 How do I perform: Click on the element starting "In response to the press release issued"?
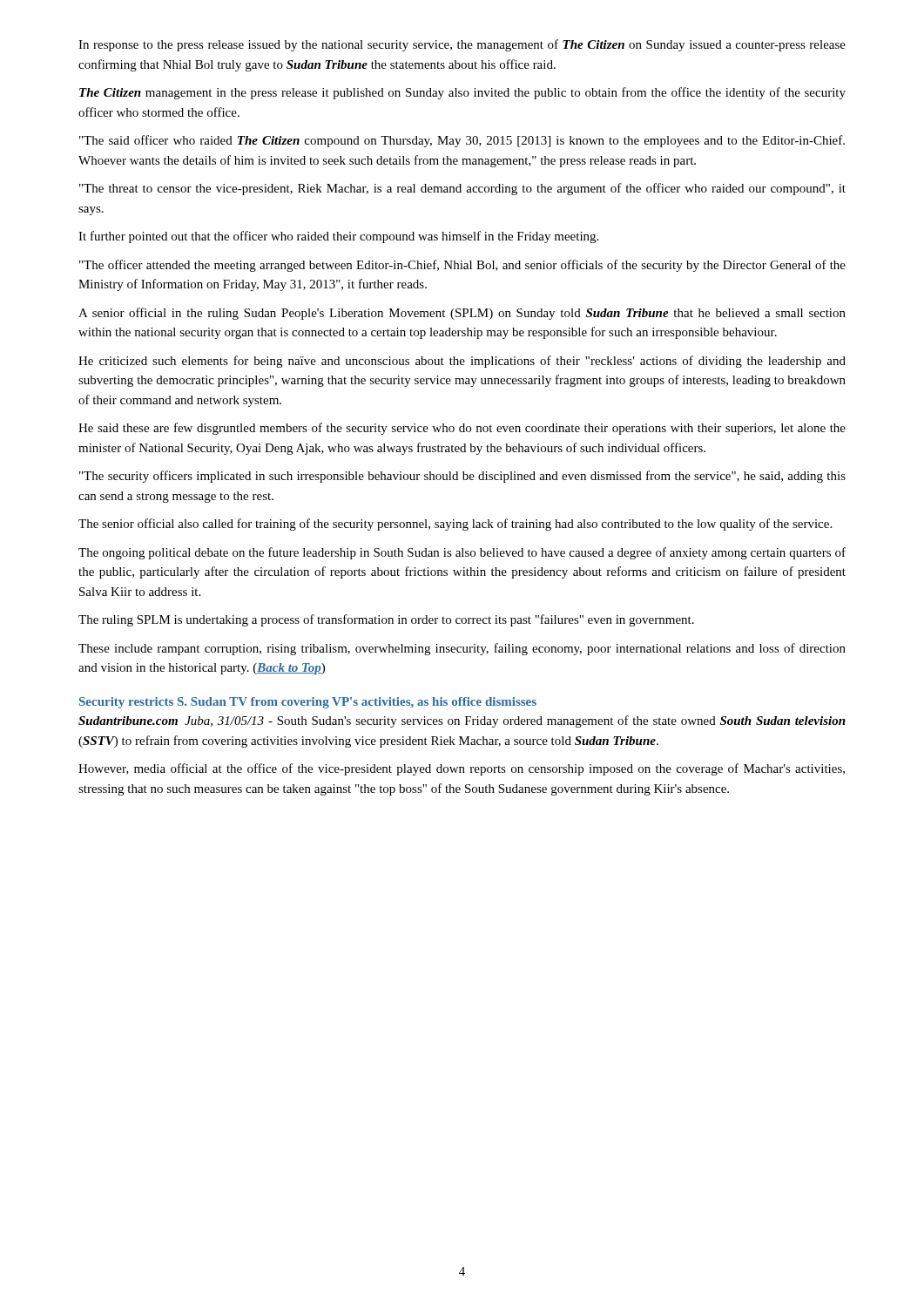pyautogui.click(x=462, y=55)
